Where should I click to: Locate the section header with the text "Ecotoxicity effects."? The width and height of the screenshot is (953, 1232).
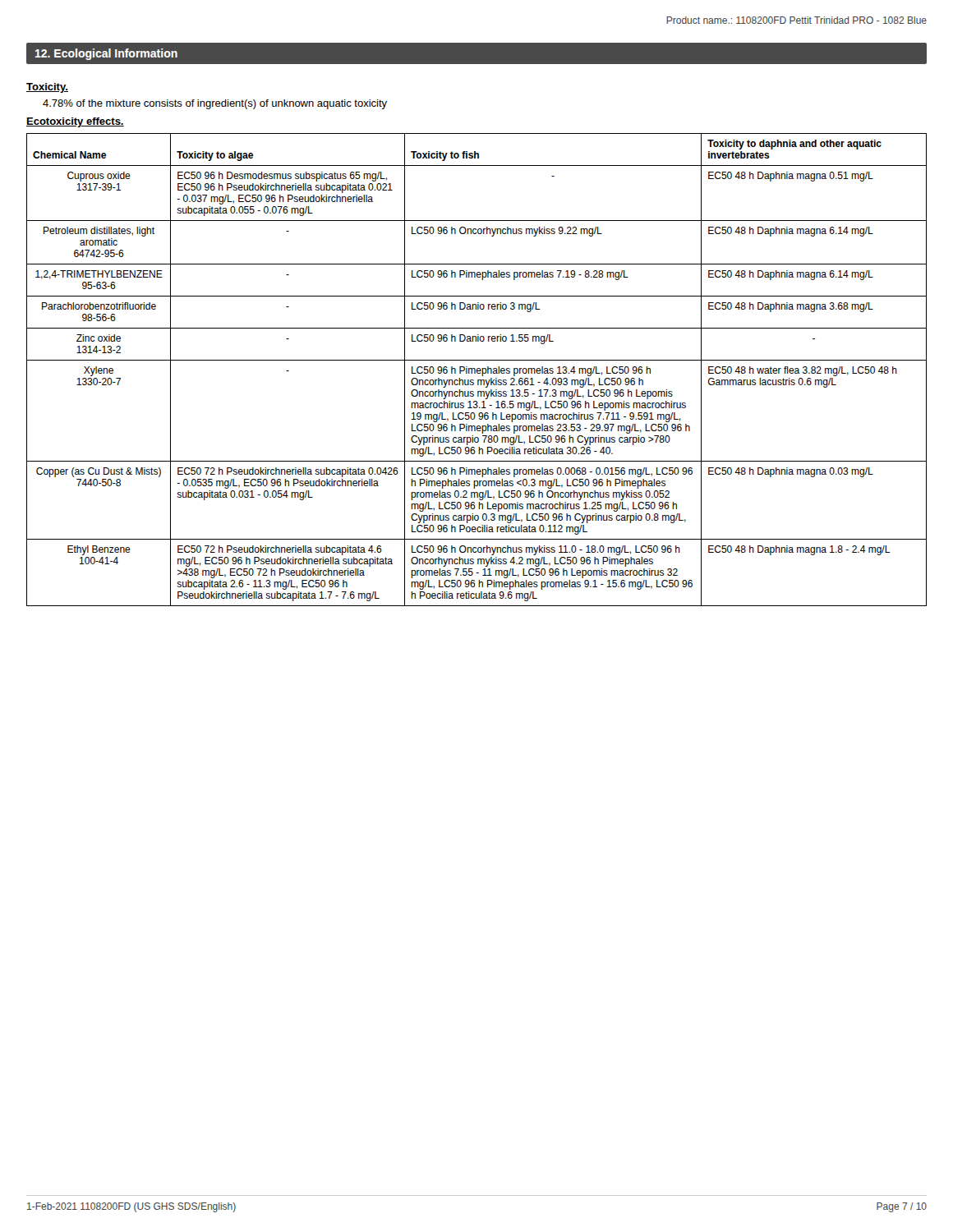tap(75, 121)
